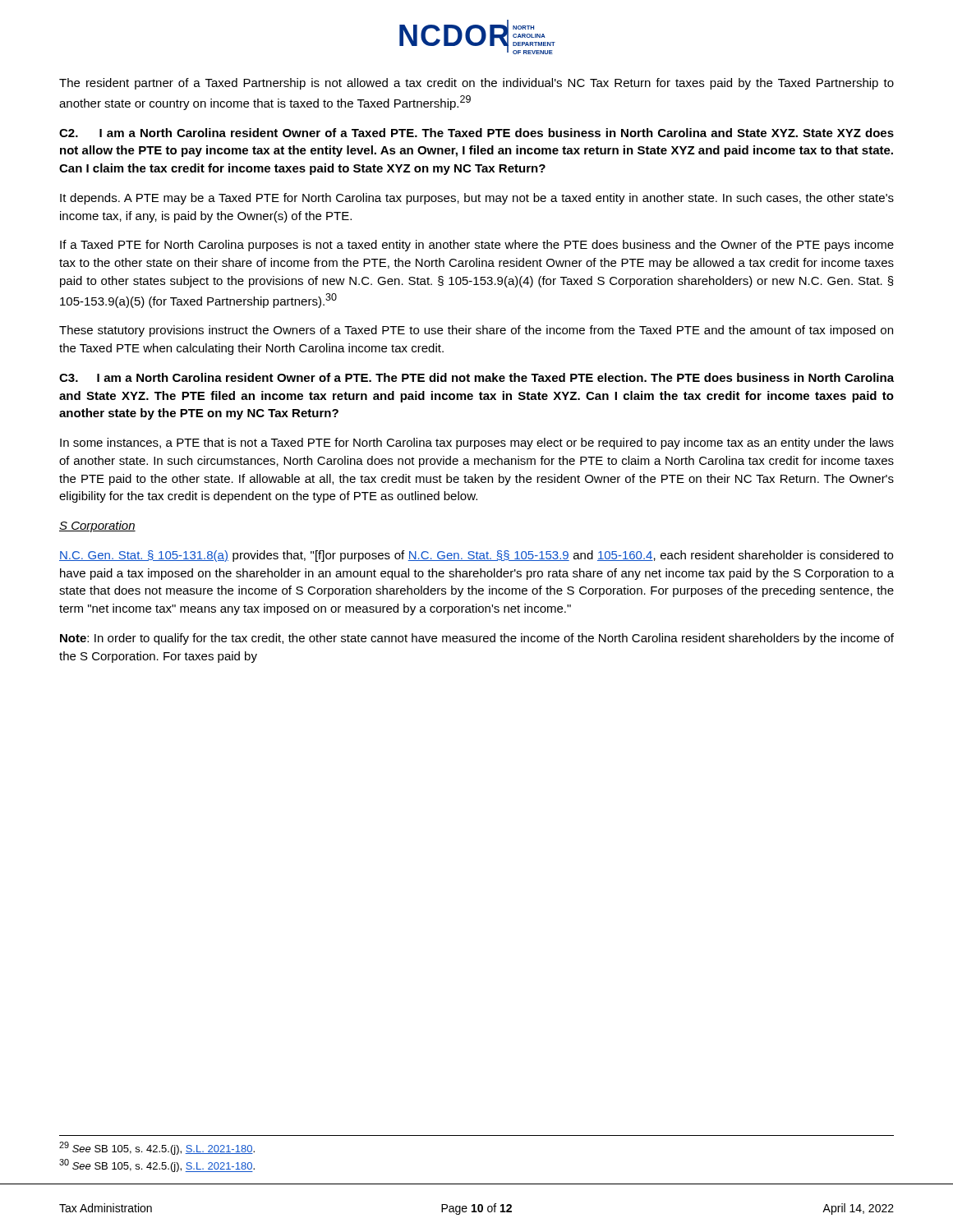Click on the element starting "The resident partner"
This screenshot has width=953, height=1232.
tap(476, 93)
